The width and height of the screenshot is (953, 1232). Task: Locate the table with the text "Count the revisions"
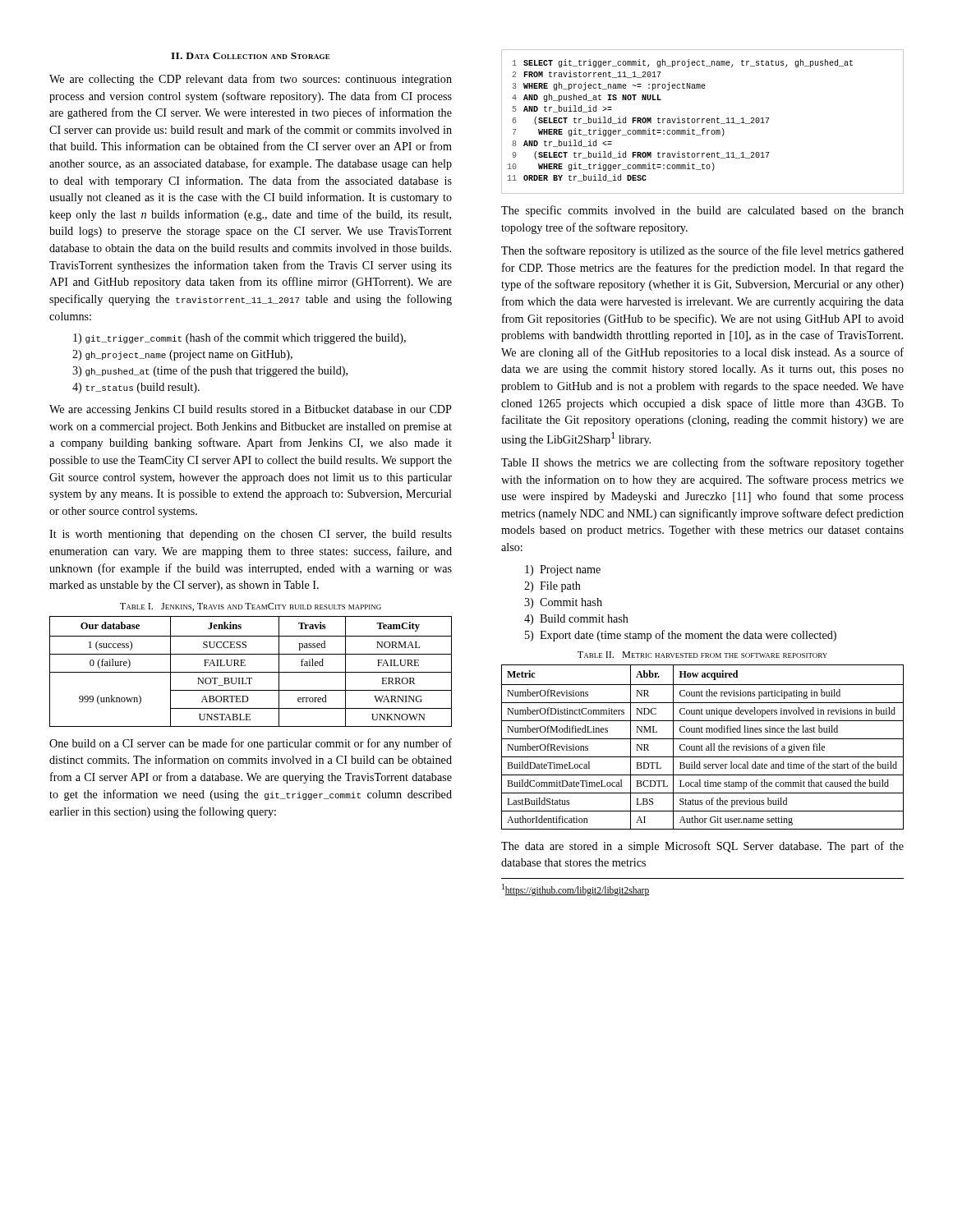pyautogui.click(x=702, y=747)
